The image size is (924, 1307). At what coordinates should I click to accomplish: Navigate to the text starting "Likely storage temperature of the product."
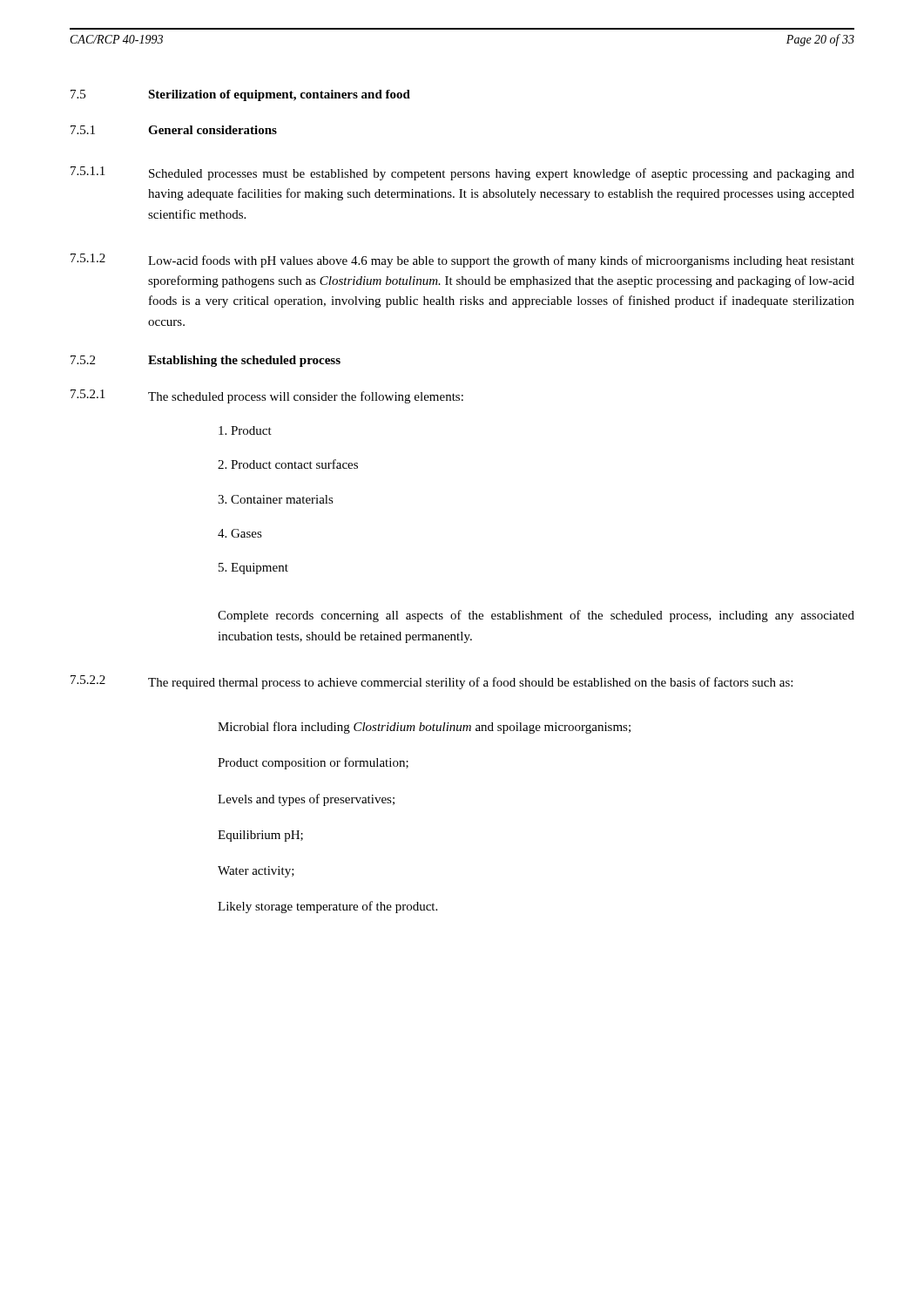254,907
